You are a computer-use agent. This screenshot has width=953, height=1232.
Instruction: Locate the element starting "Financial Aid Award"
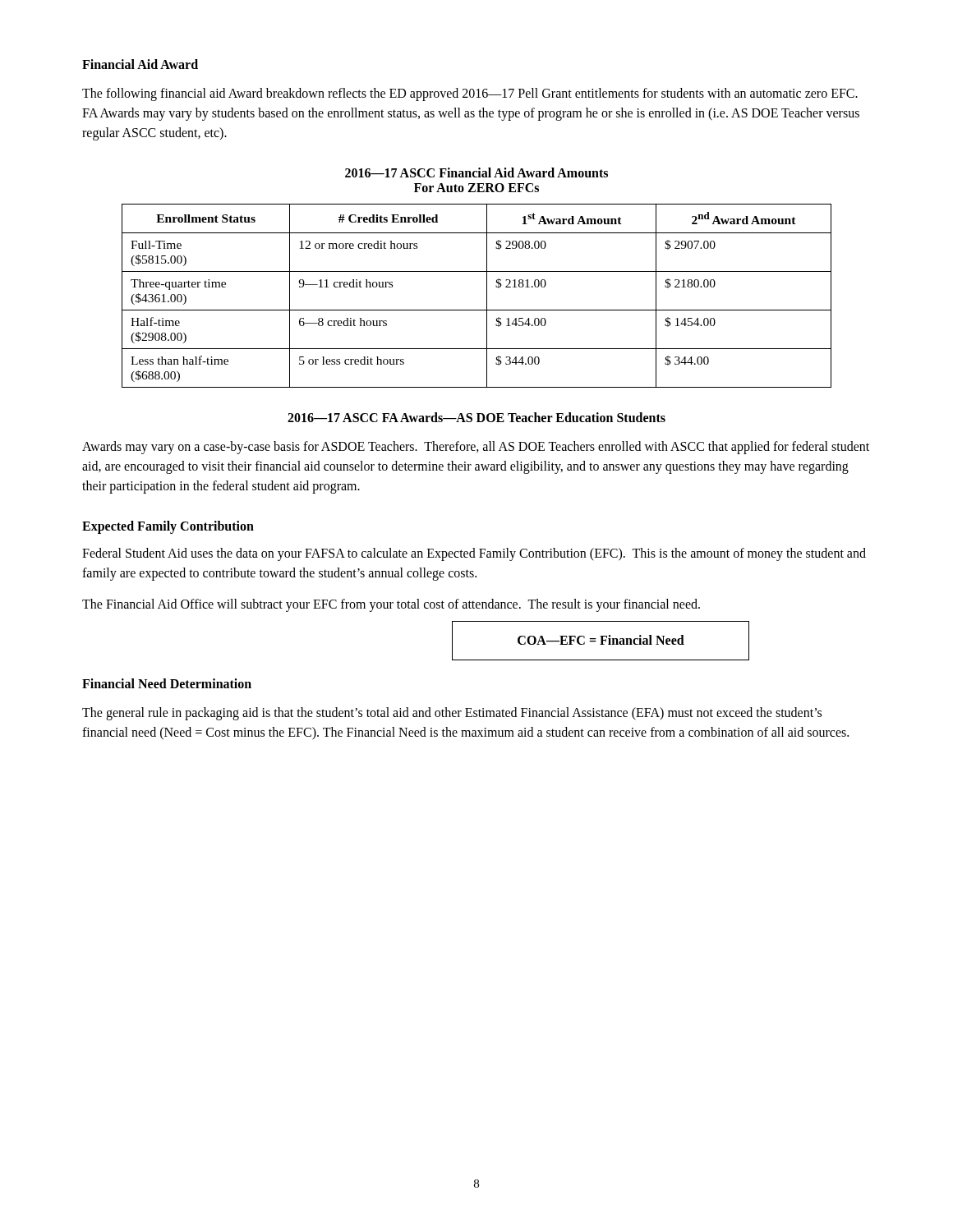(x=140, y=64)
